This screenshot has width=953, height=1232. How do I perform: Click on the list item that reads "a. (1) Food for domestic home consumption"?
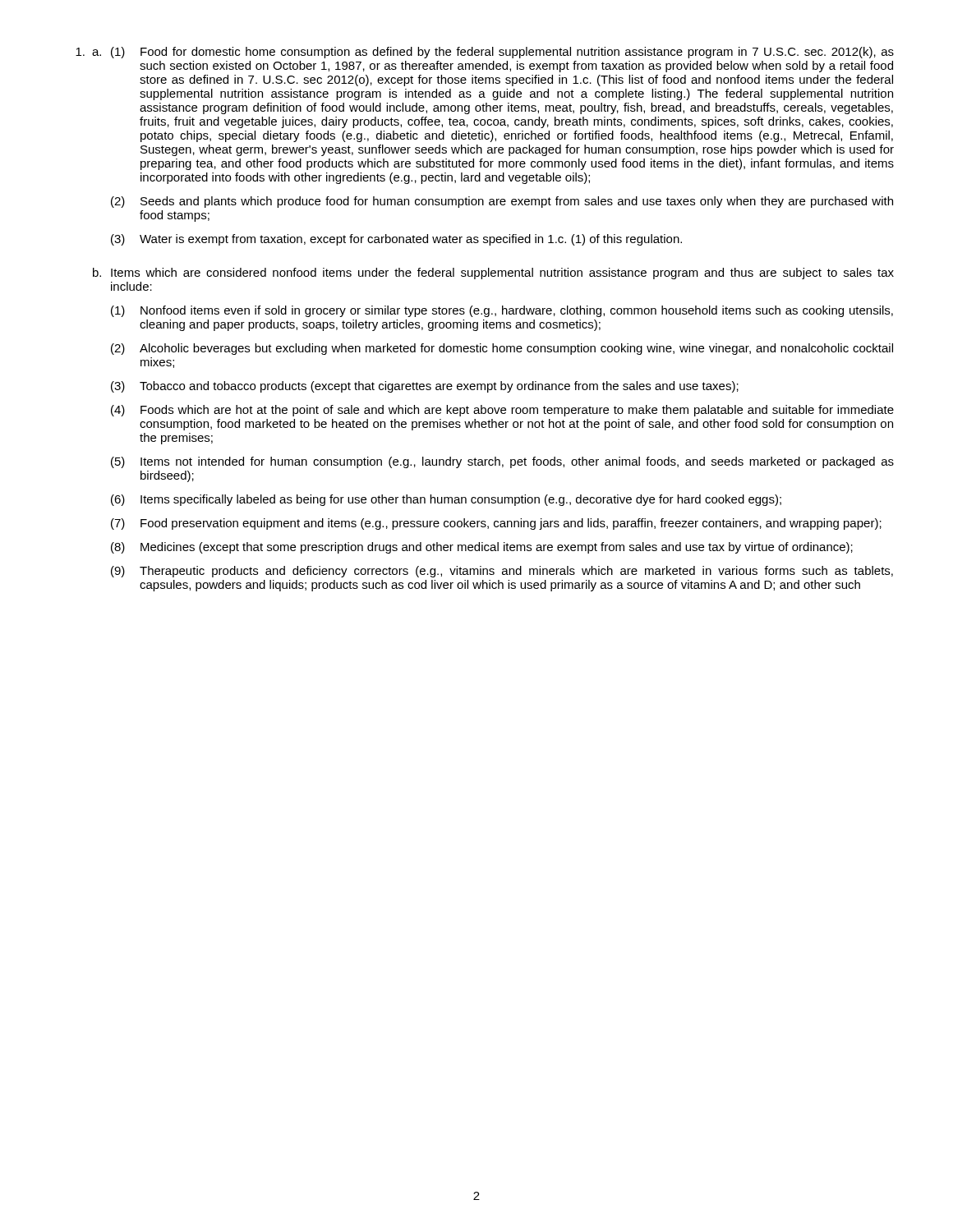[x=476, y=327]
